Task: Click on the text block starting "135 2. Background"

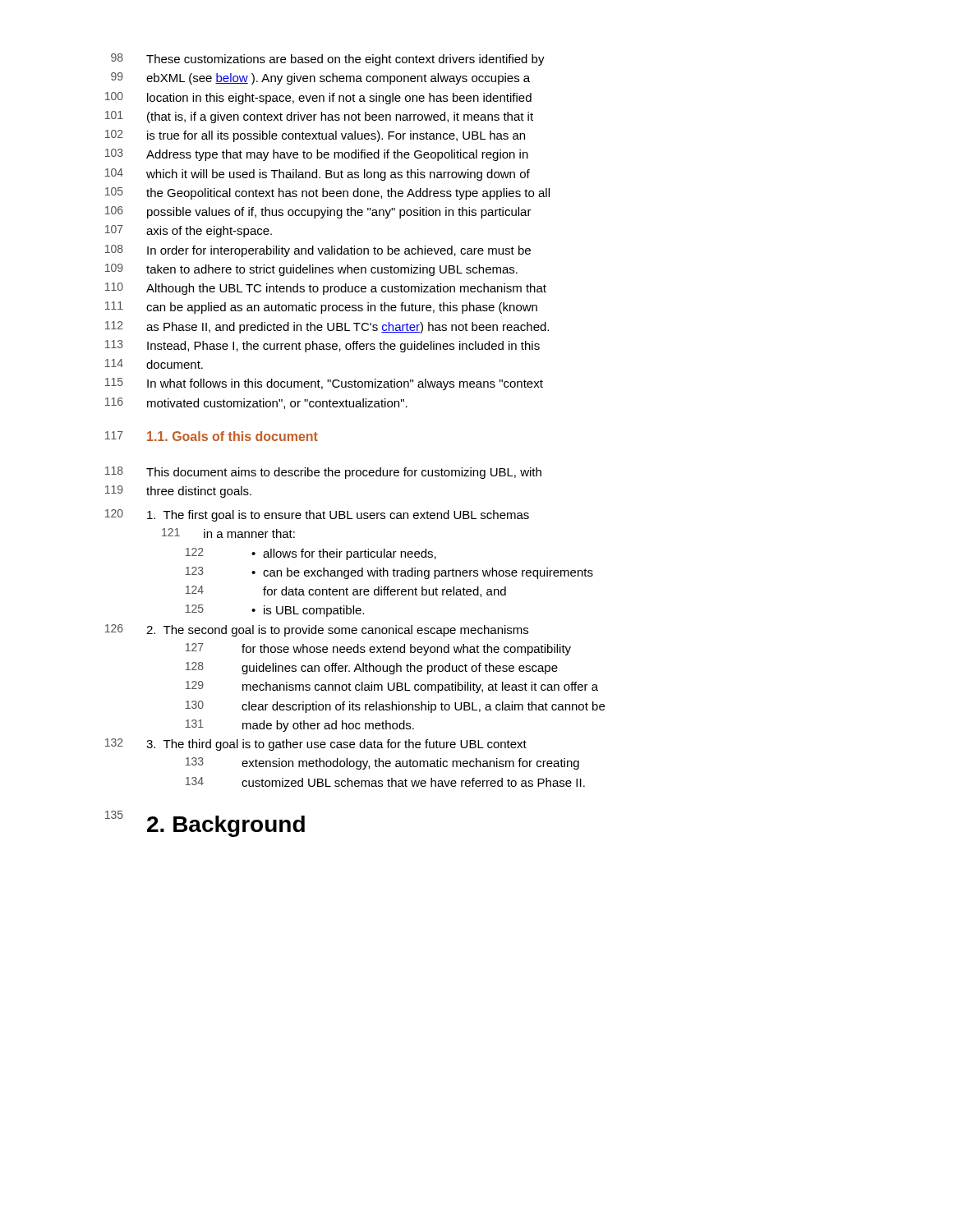Action: (x=205, y=824)
